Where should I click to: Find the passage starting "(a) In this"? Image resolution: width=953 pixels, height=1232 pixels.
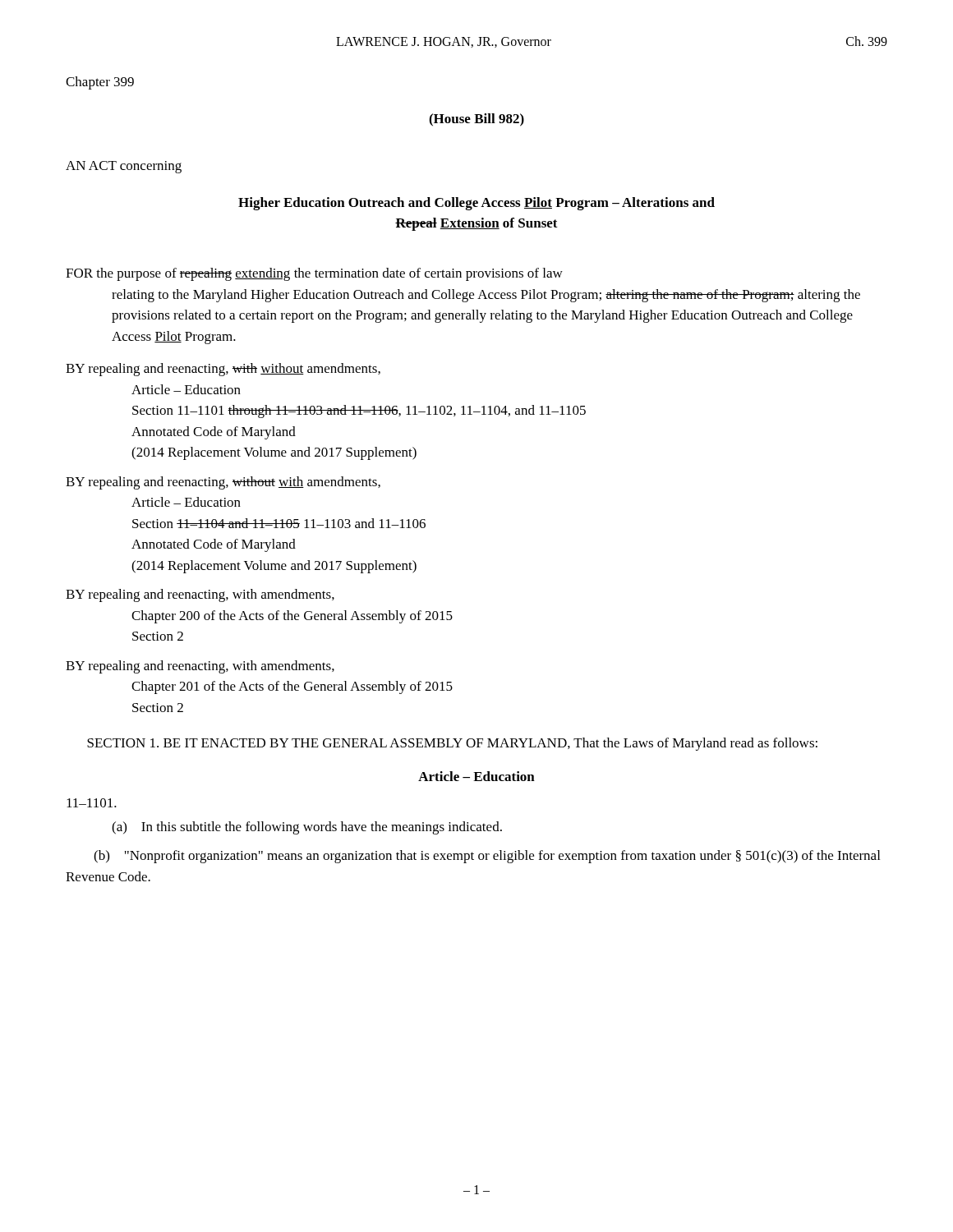coord(307,826)
